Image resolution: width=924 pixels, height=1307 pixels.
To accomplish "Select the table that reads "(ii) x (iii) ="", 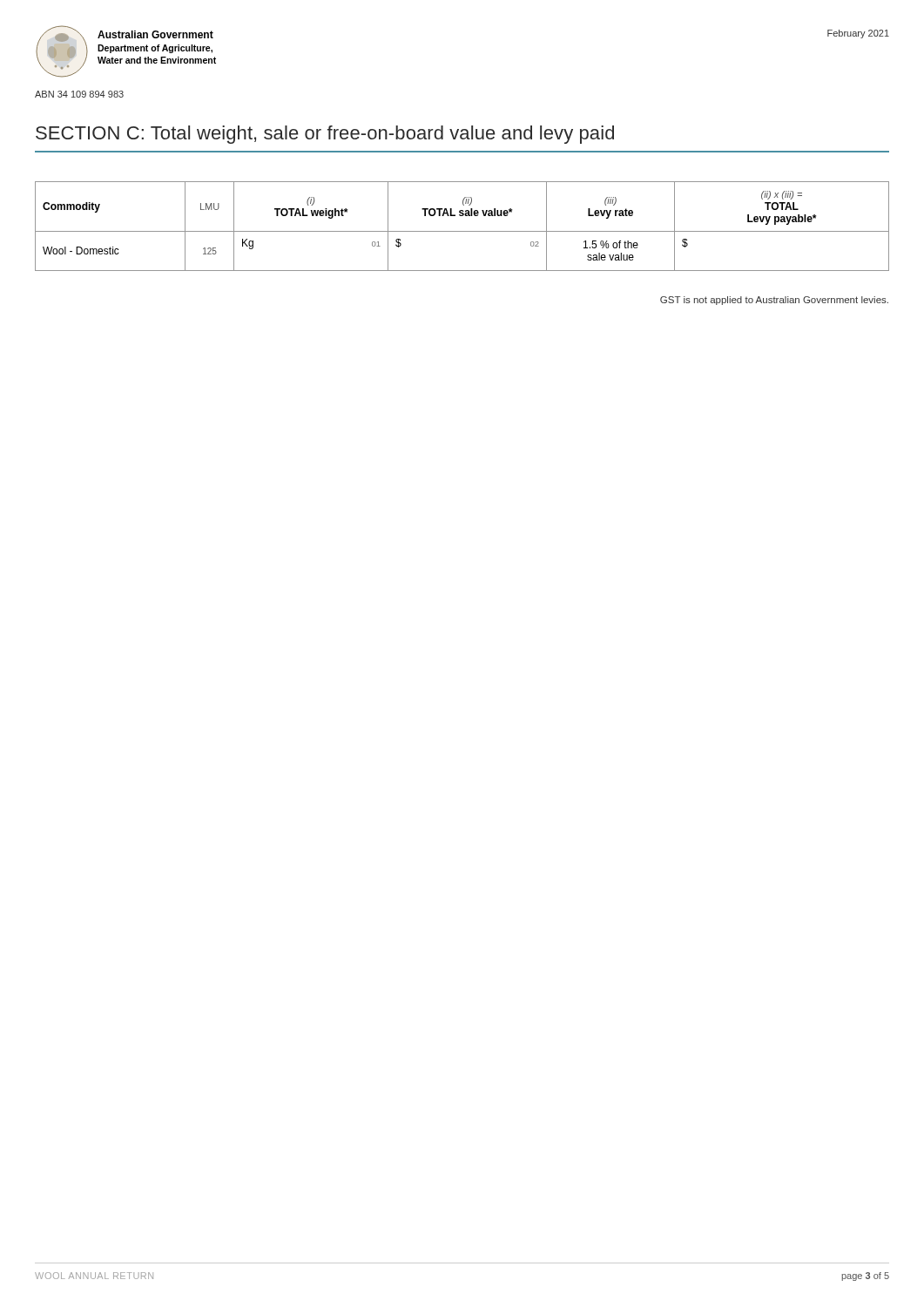I will [462, 226].
